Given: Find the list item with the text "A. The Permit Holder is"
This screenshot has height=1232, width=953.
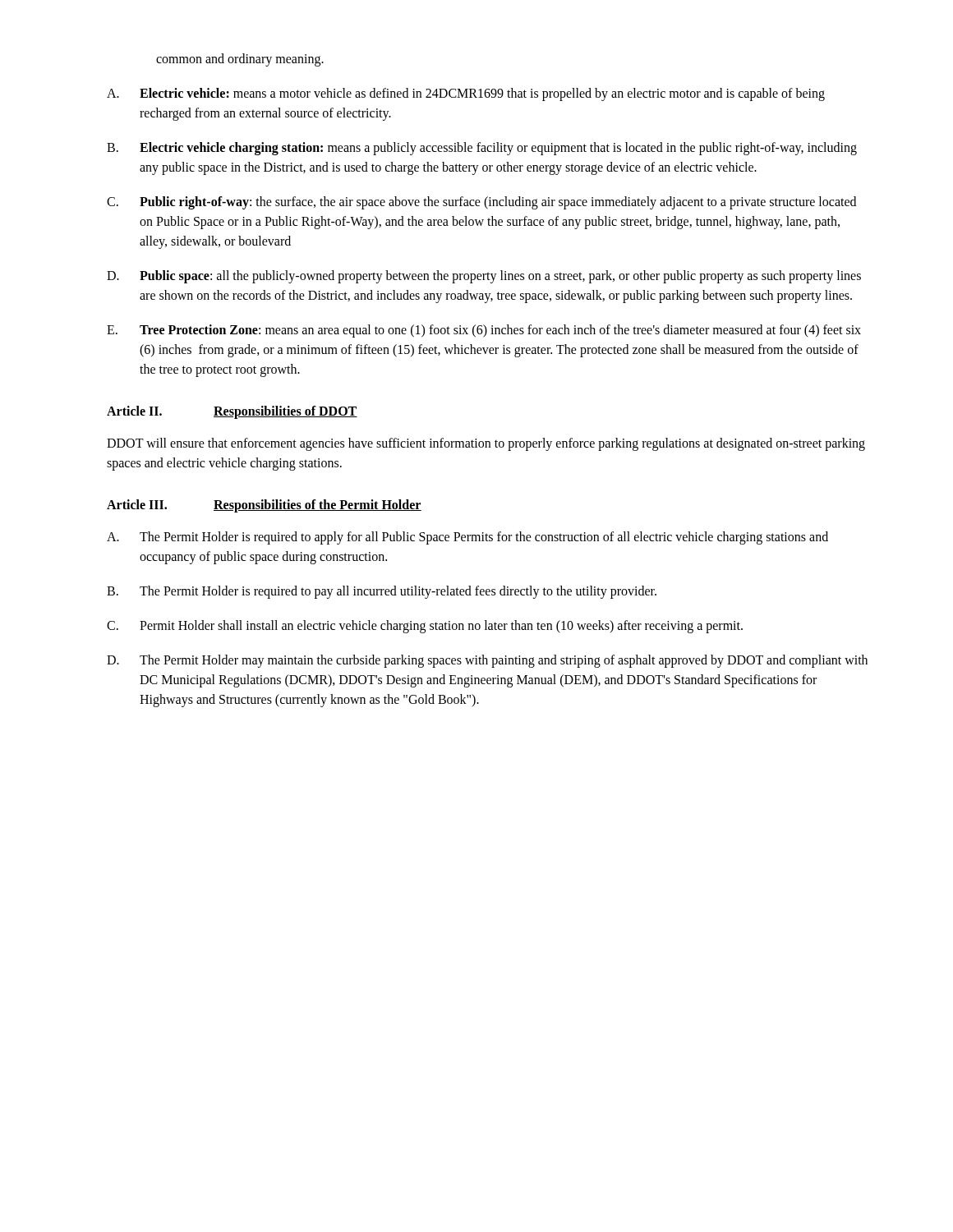Looking at the screenshot, I should pyautogui.click(x=489, y=547).
